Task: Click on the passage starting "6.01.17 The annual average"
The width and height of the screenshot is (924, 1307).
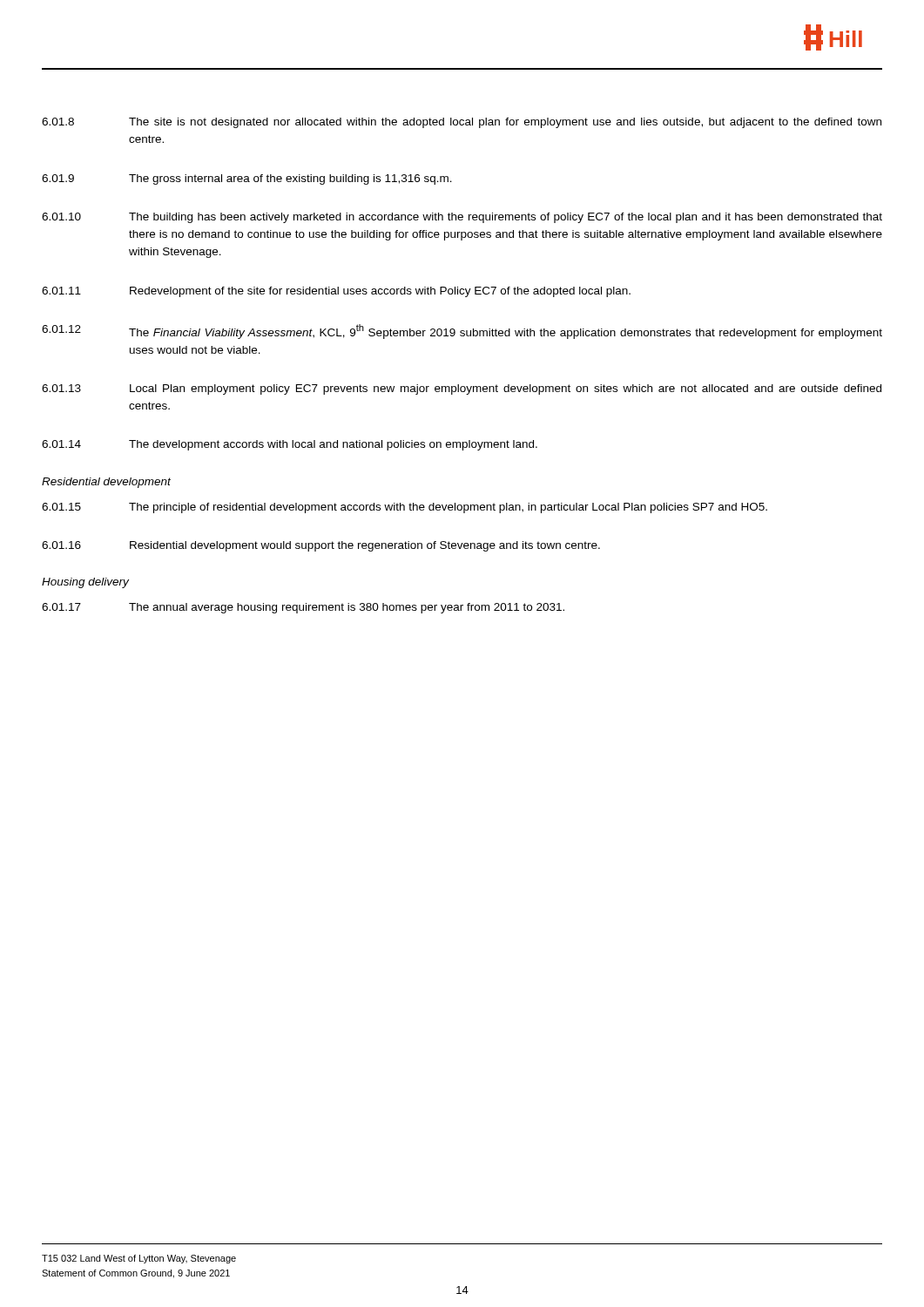Action: pyautogui.click(x=462, y=607)
